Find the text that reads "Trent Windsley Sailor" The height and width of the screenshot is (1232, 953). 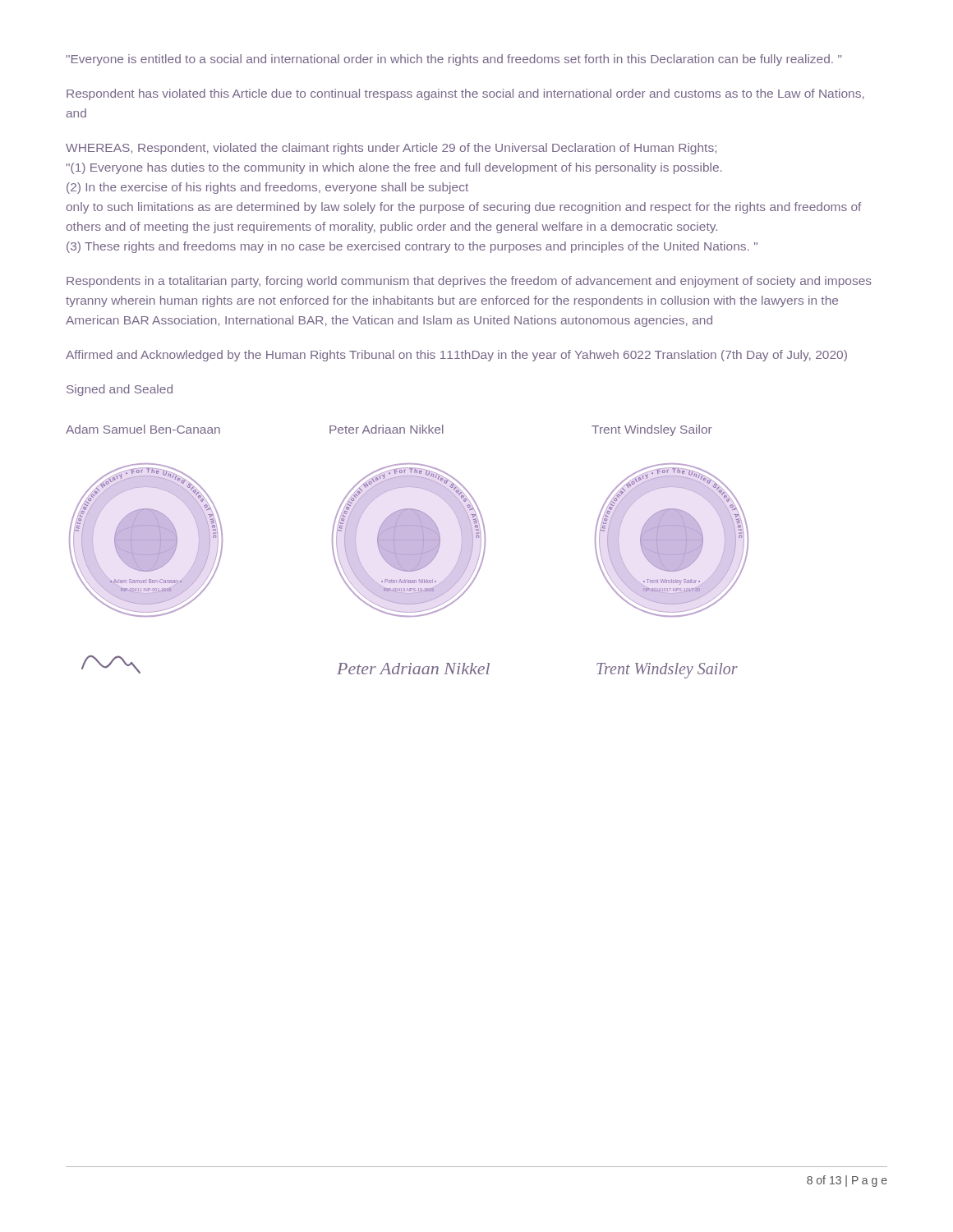[652, 429]
